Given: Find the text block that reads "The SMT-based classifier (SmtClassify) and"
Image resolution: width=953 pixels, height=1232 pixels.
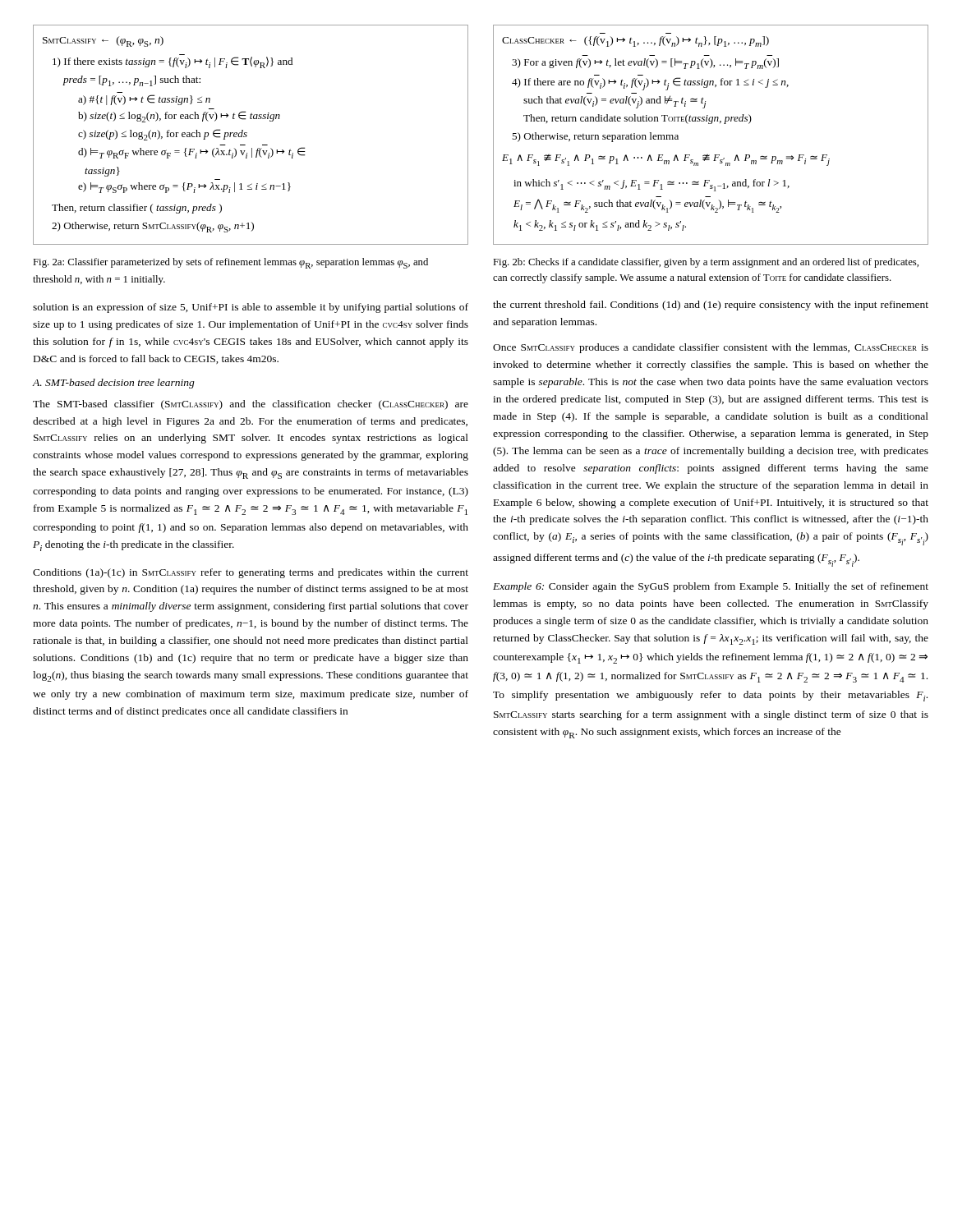Looking at the screenshot, I should [x=251, y=475].
